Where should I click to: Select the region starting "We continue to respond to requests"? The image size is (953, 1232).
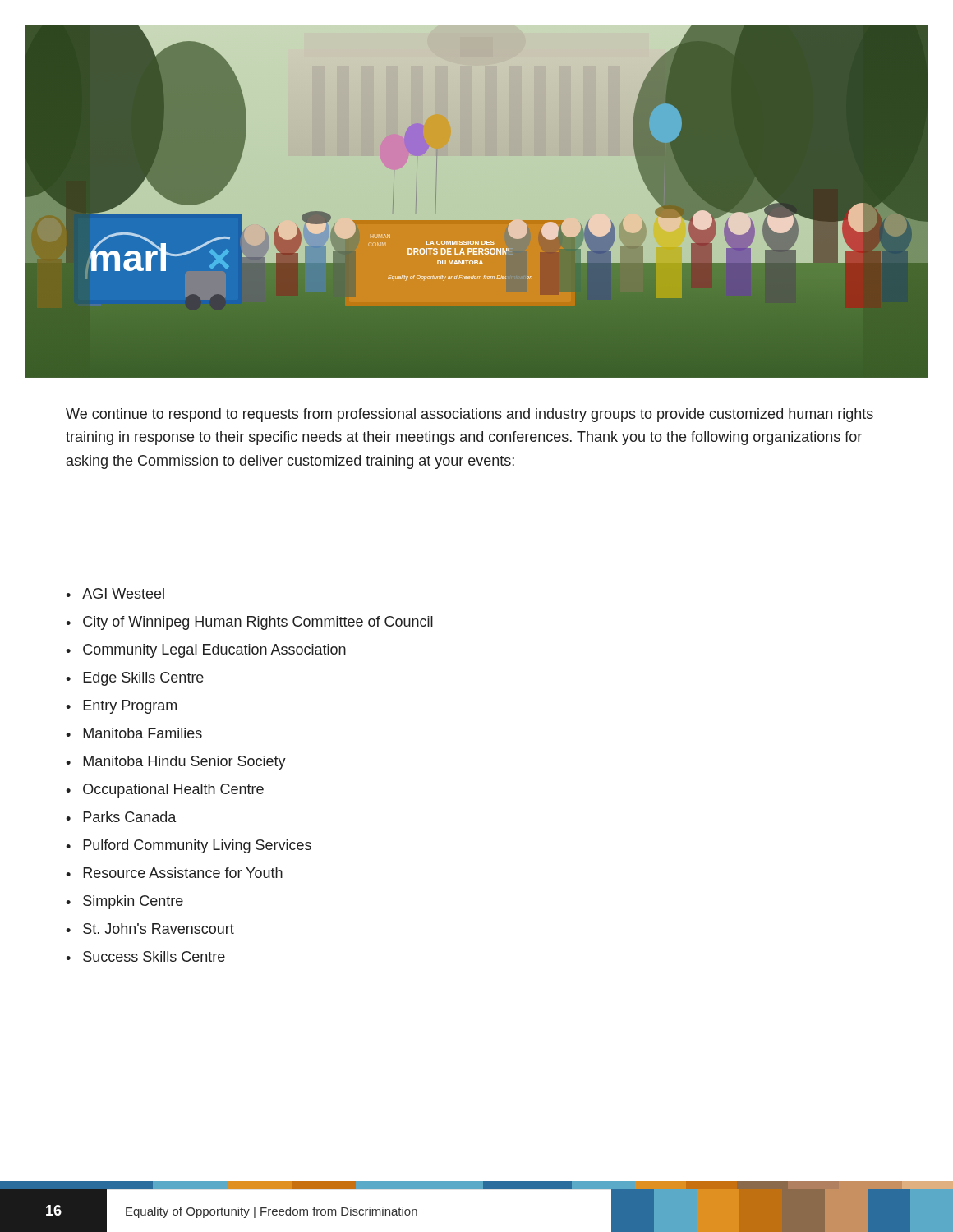click(470, 437)
